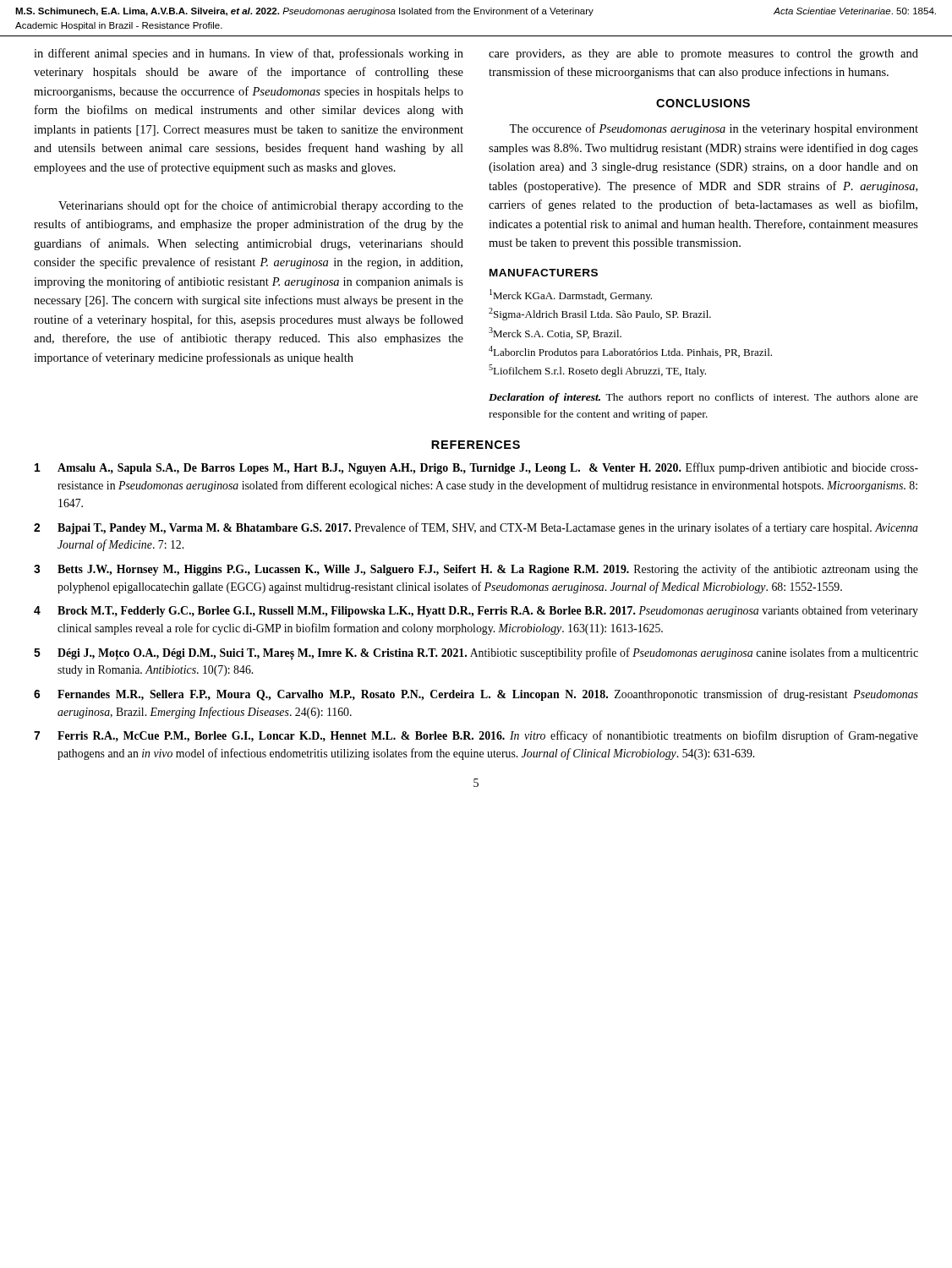Viewport: 952px width, 1268px height.
Task: Click on the text starting "2 Bajpai T.,"
Action: [476, 537]
